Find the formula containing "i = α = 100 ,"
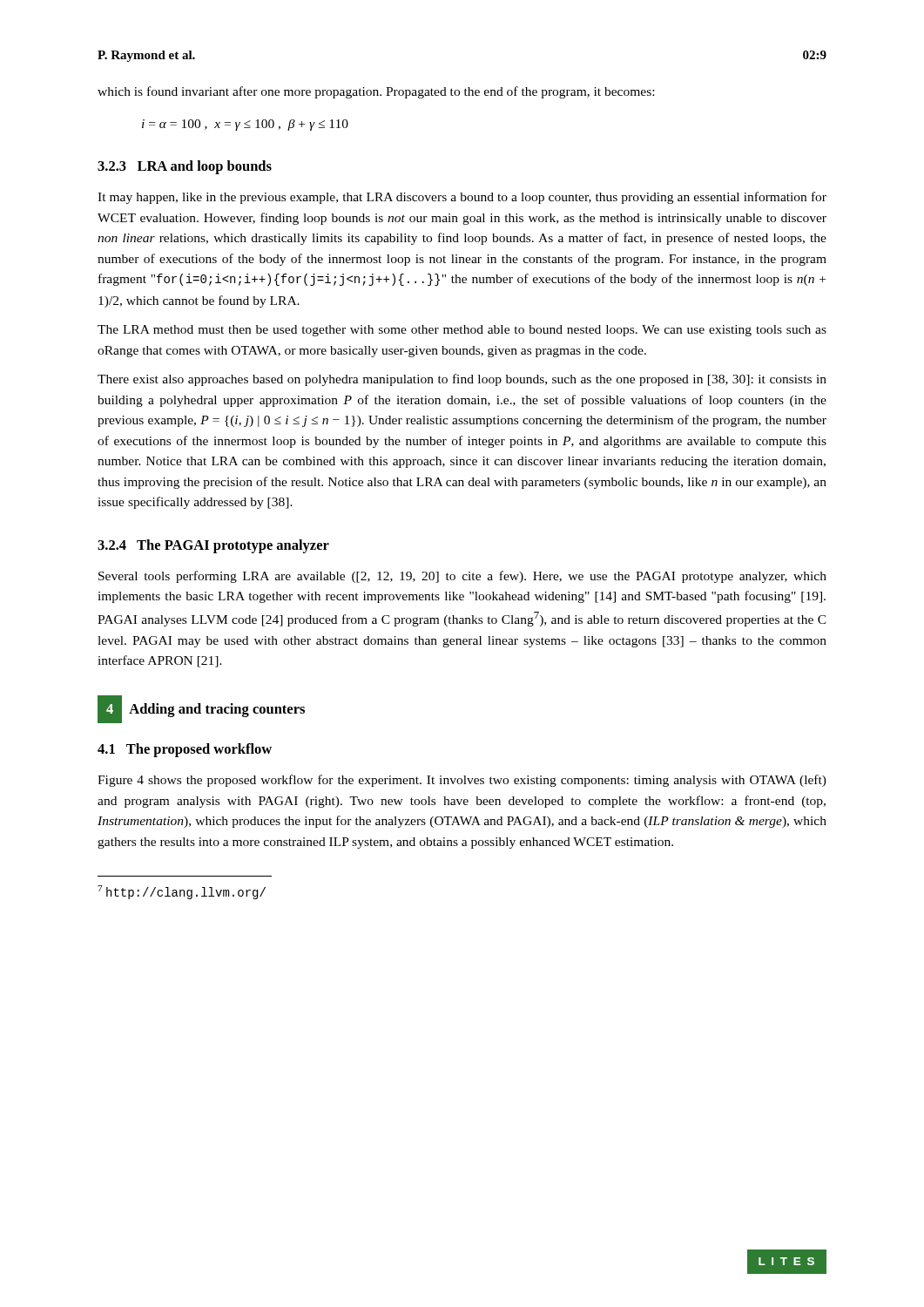 point(245,123)
